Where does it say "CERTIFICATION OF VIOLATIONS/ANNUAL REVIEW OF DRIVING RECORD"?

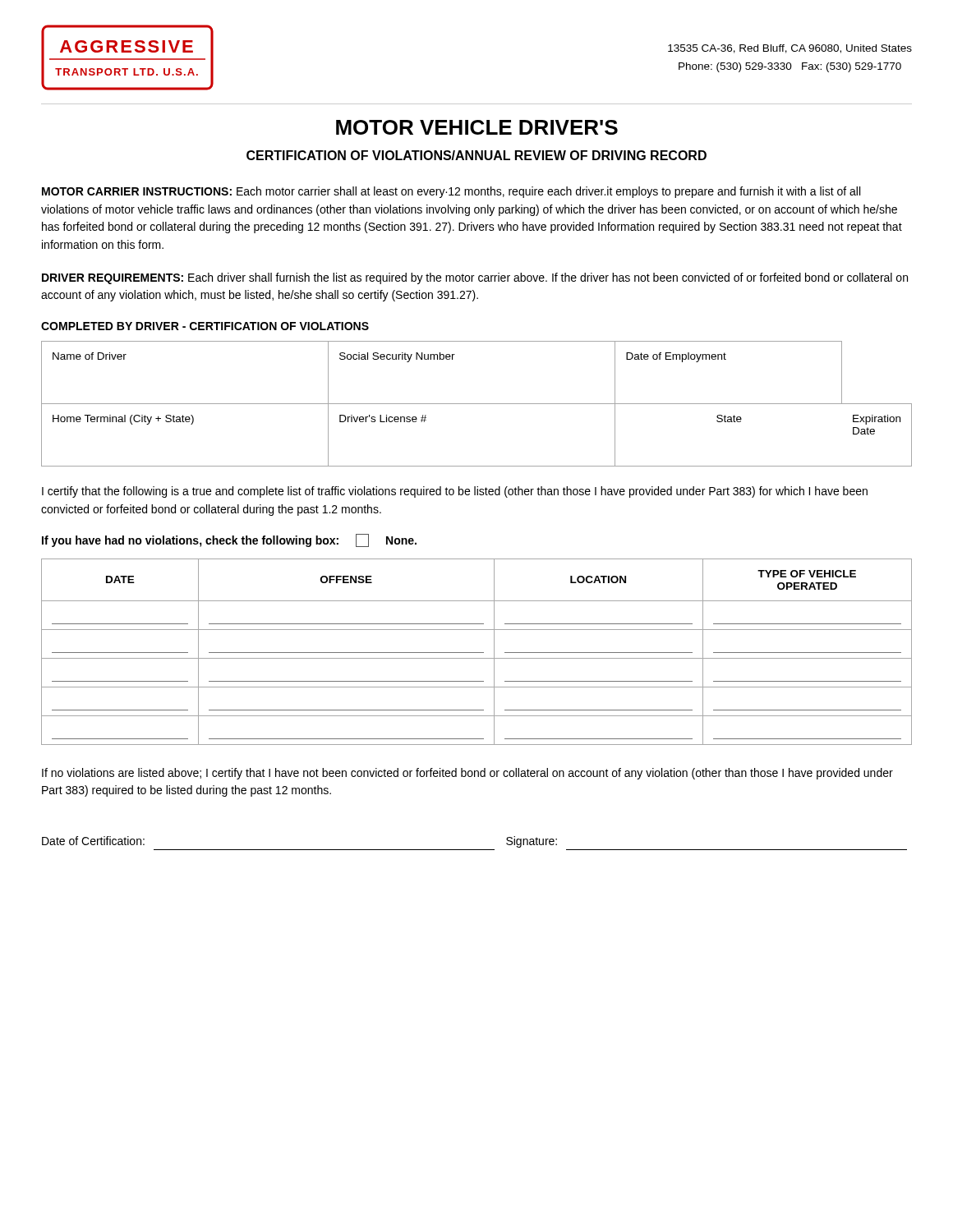[x=476, y=156]
